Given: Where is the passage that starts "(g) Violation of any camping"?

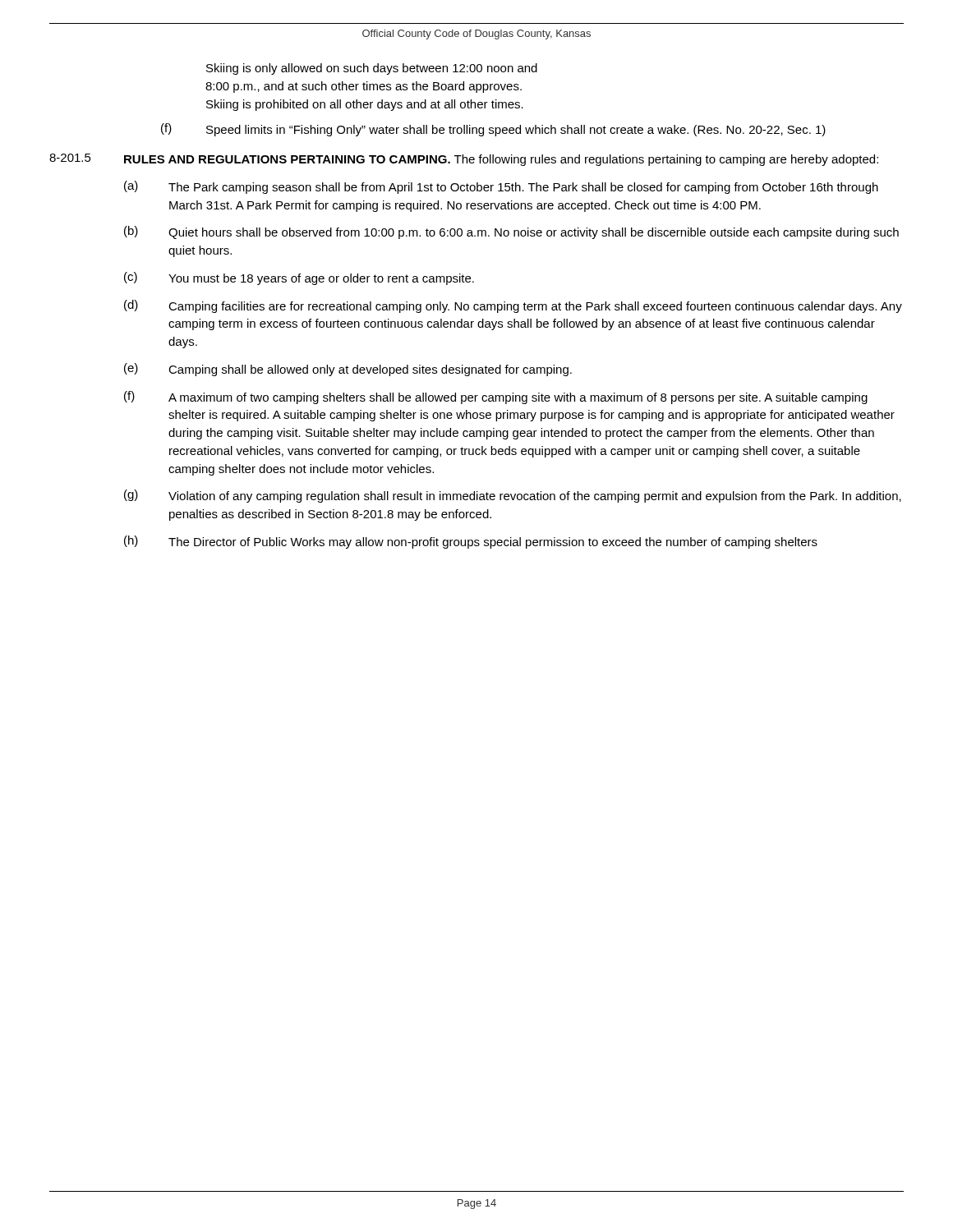Looking at the screenshot, I should point(513,505).
